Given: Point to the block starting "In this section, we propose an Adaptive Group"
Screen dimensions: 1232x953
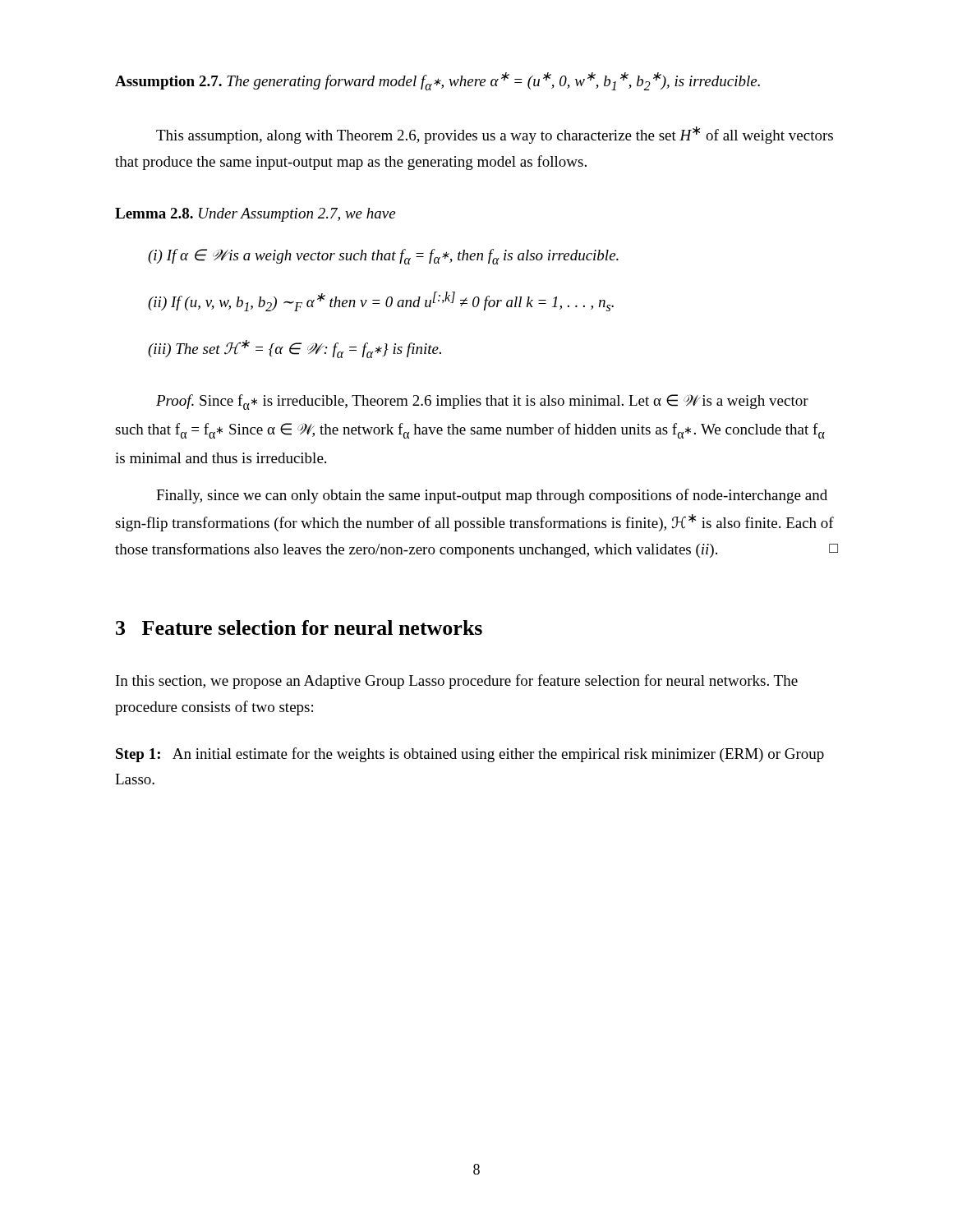Looking at the screenshot, I should coord(476,694).
